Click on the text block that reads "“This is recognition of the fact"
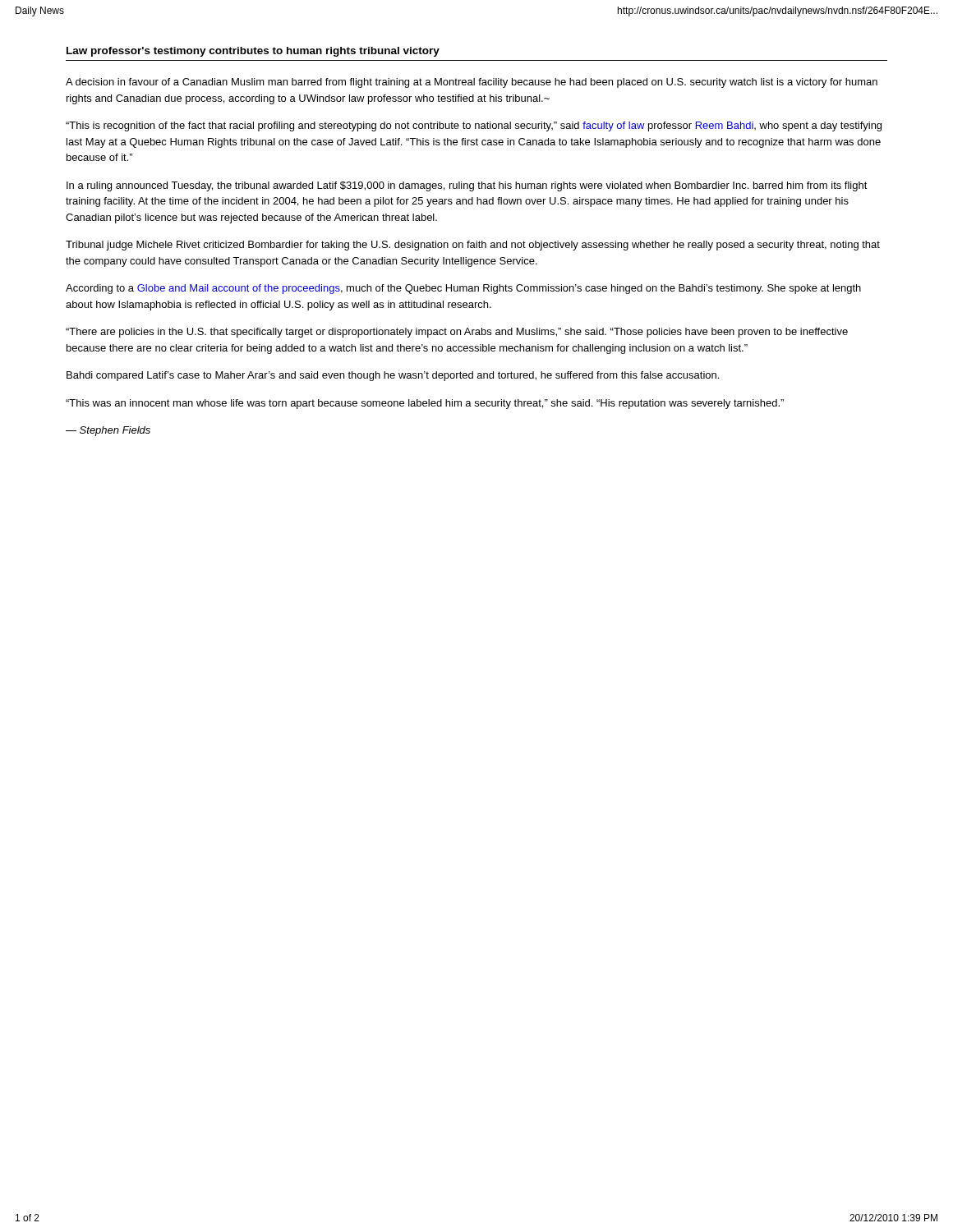Screen dimensions: 1232x953 [x=476, y=141]
